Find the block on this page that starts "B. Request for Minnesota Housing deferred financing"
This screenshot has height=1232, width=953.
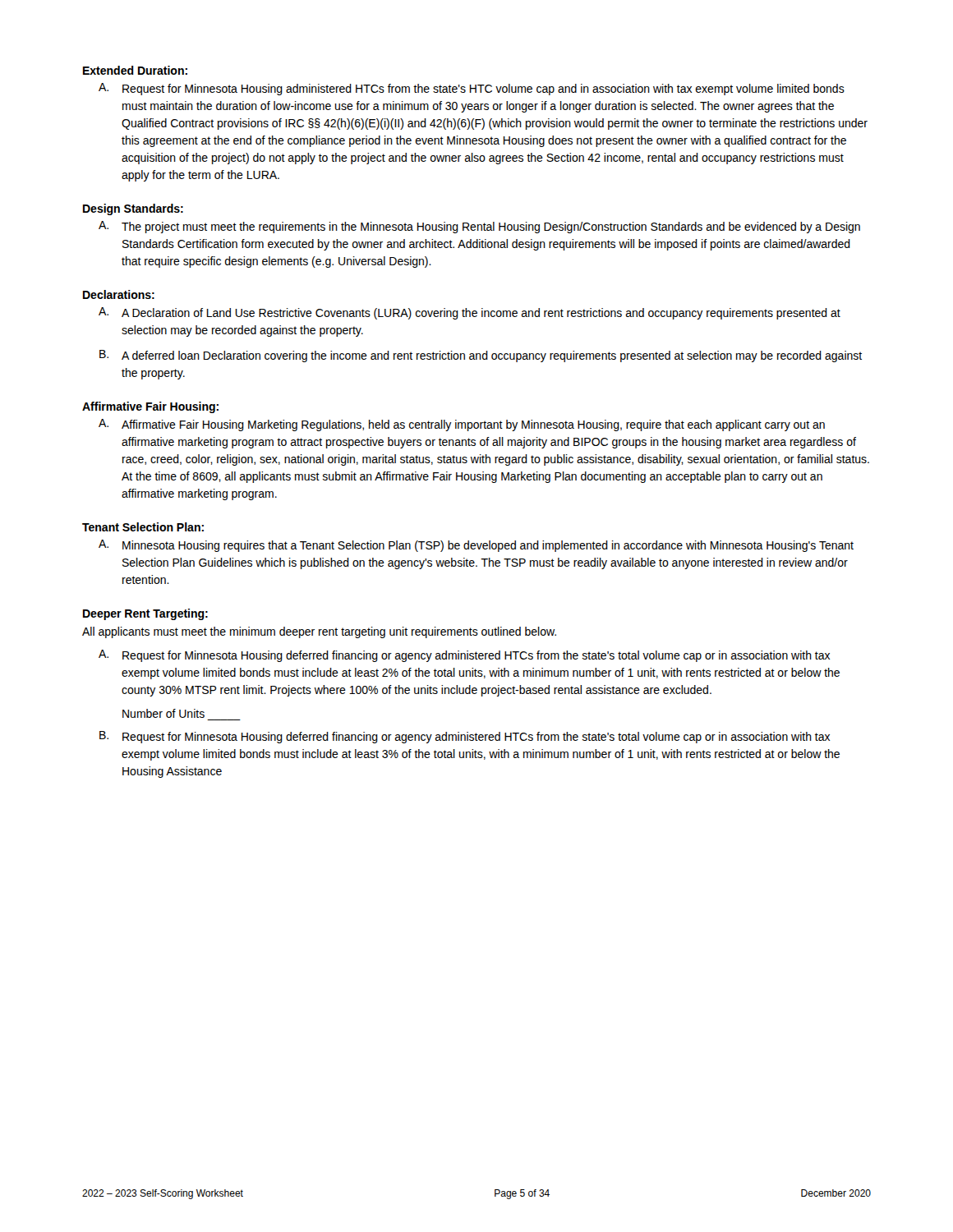point(485,754)
